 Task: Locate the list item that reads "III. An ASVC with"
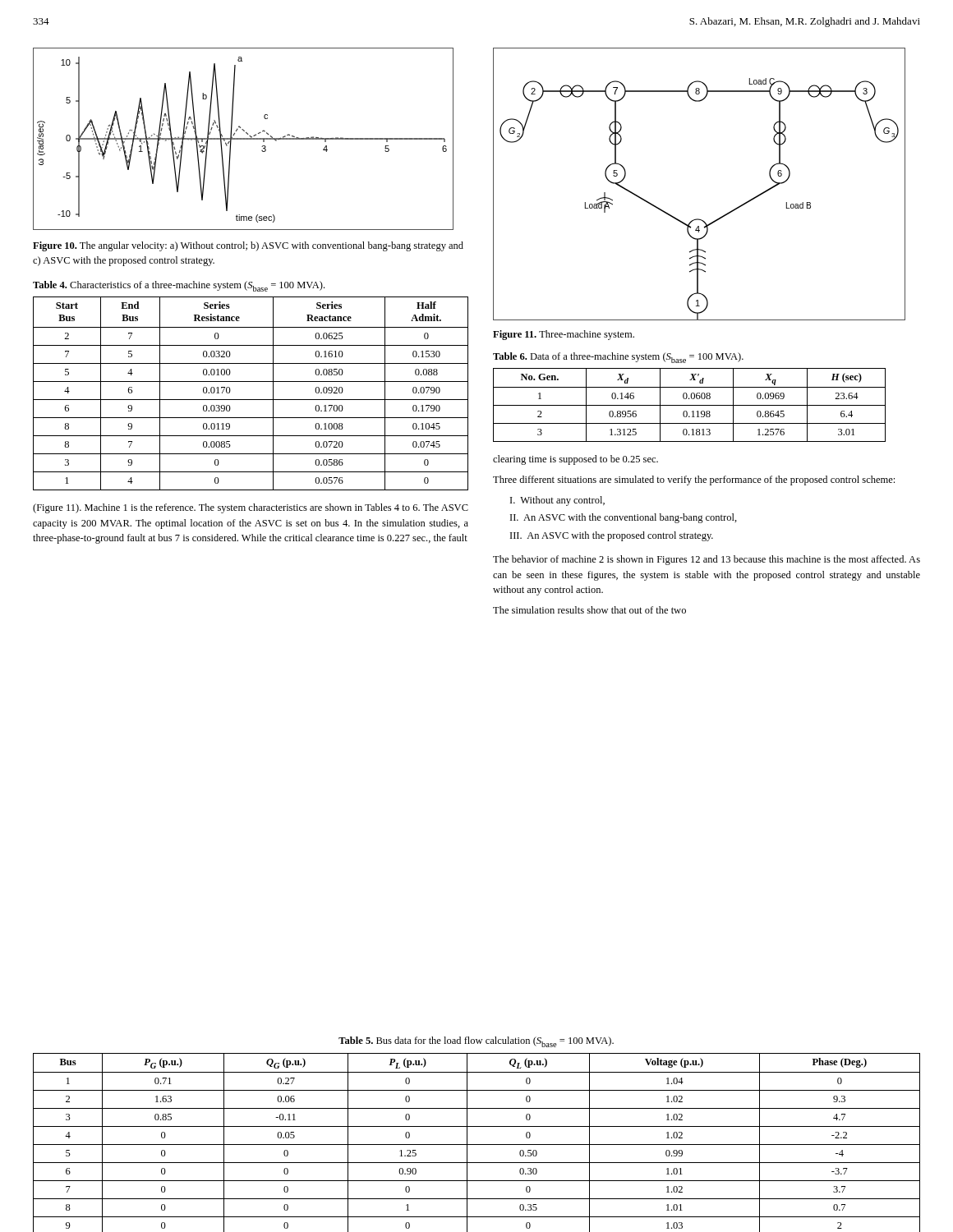tap(611, 535)
